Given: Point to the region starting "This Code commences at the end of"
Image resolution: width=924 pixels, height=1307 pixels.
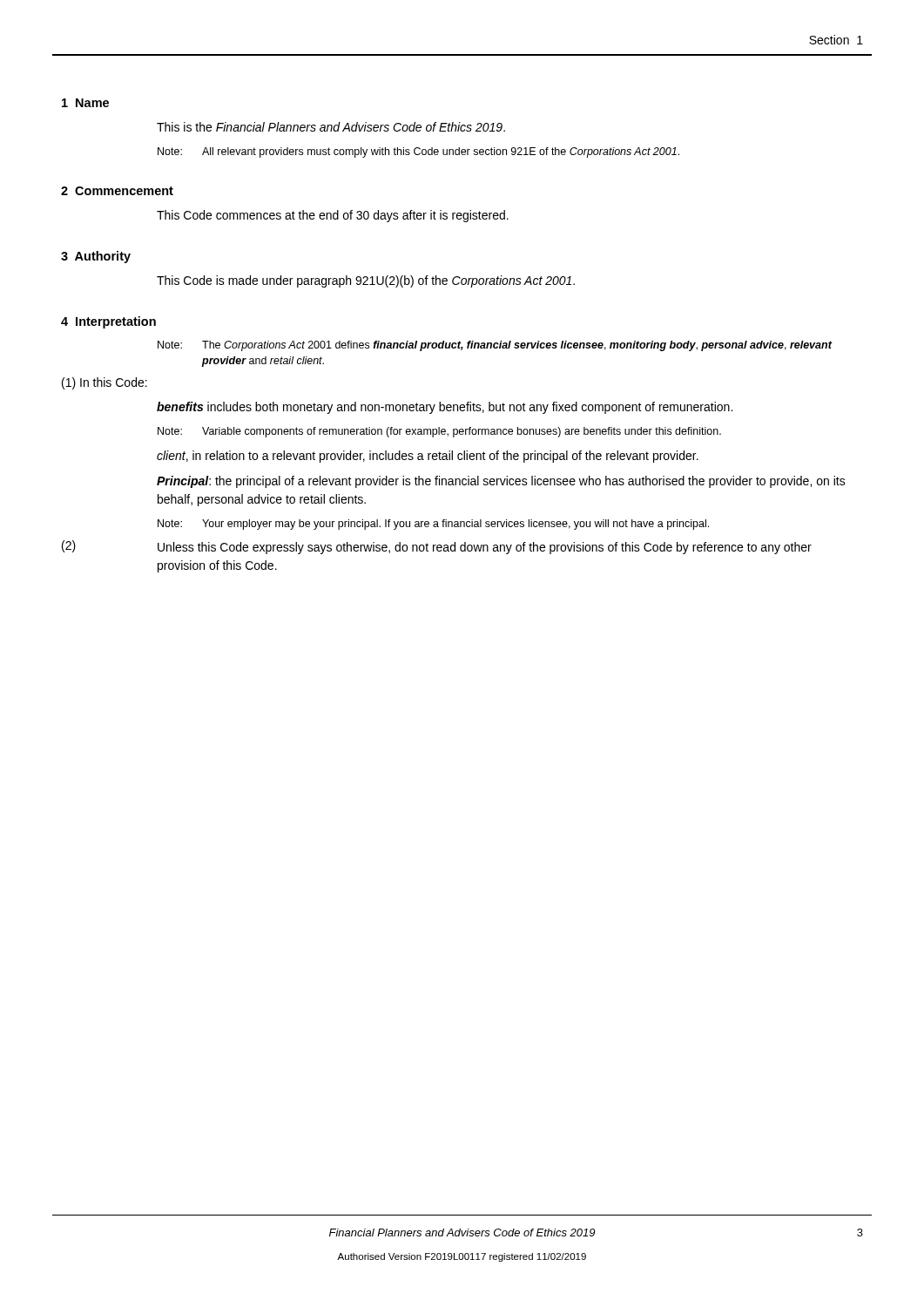Looking at the screenshot, I should click(333, 215).
